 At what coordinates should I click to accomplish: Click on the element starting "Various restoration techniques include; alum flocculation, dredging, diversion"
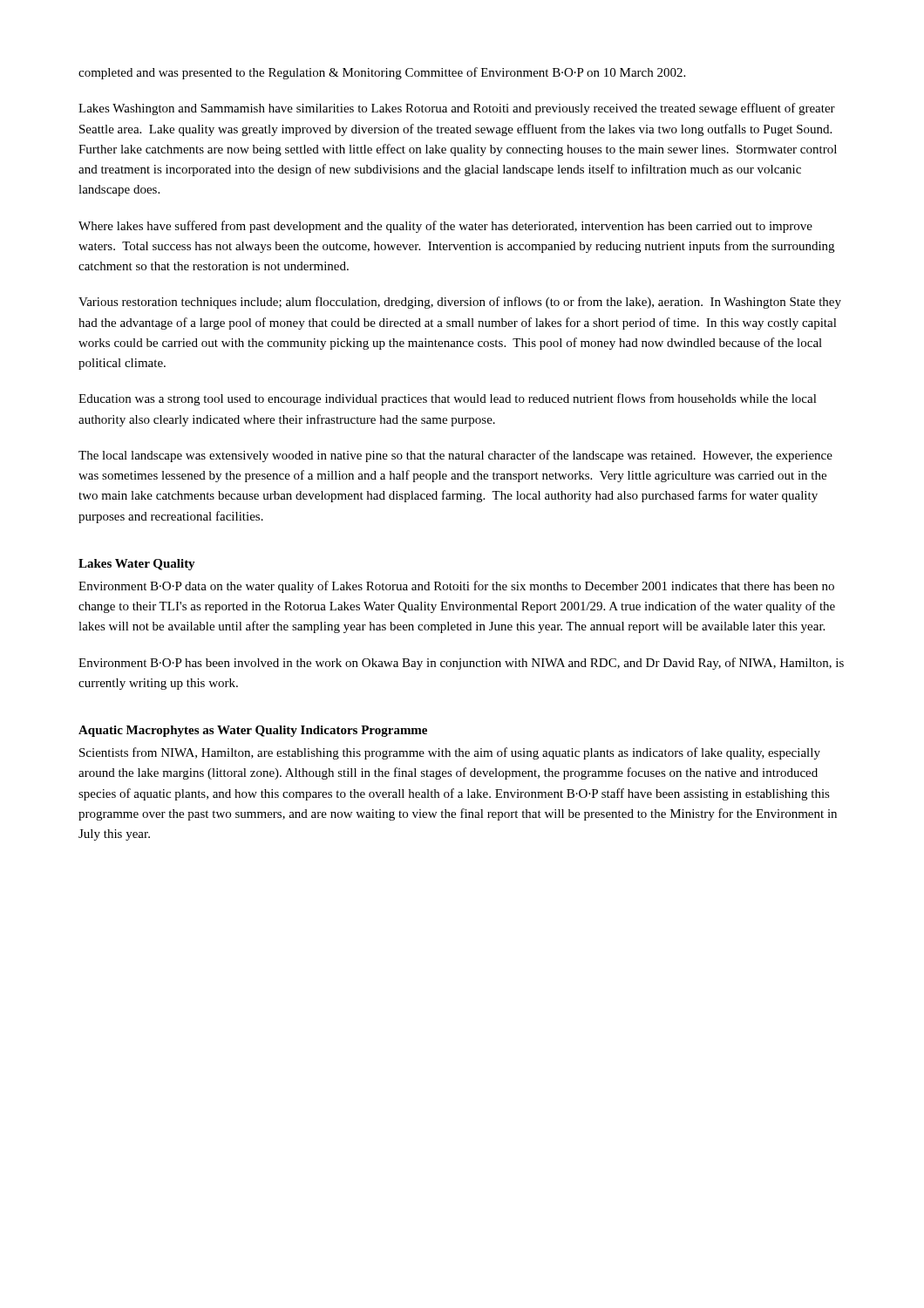(x=460, y=332)
